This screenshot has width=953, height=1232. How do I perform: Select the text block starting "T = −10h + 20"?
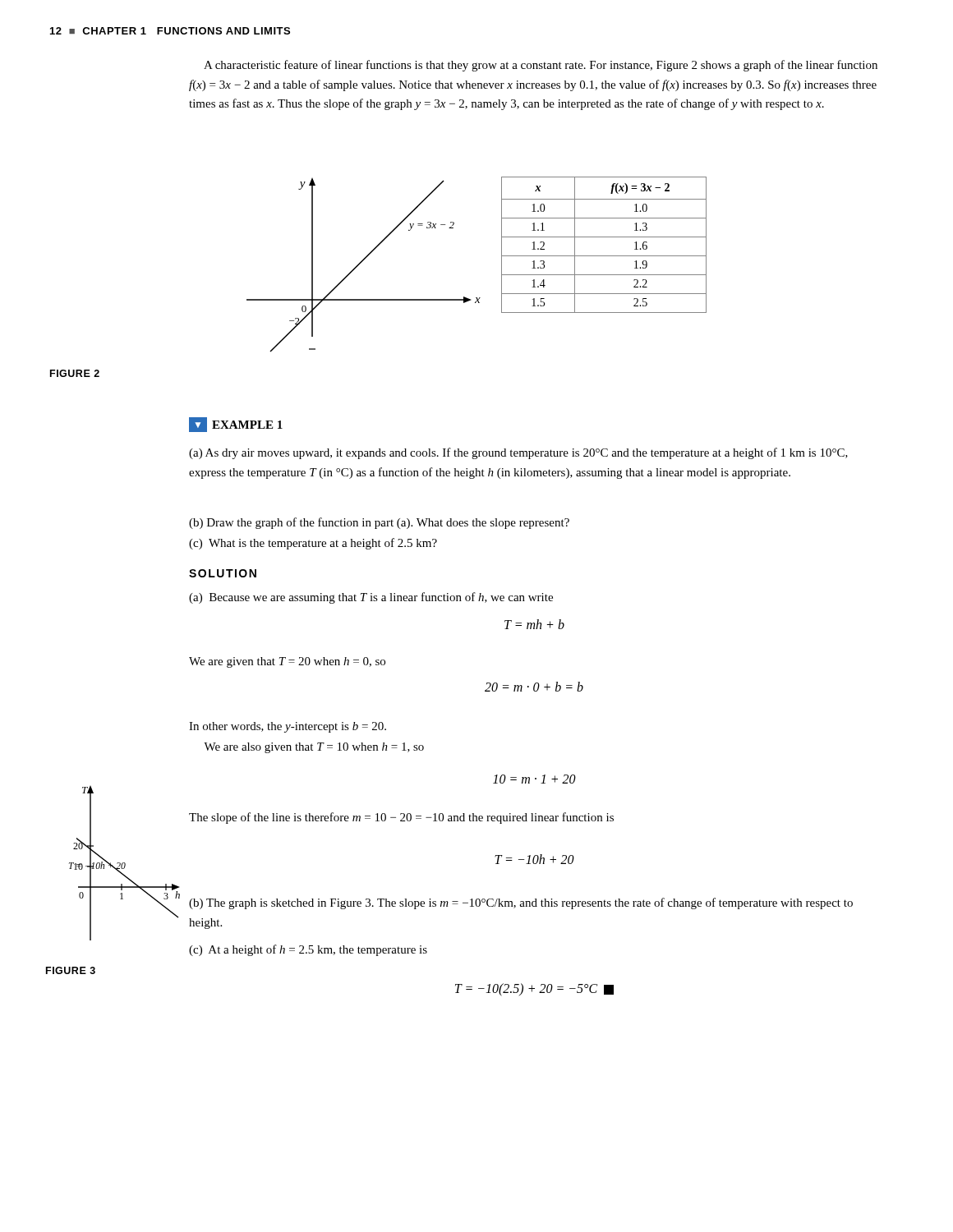tap(534, 860)
